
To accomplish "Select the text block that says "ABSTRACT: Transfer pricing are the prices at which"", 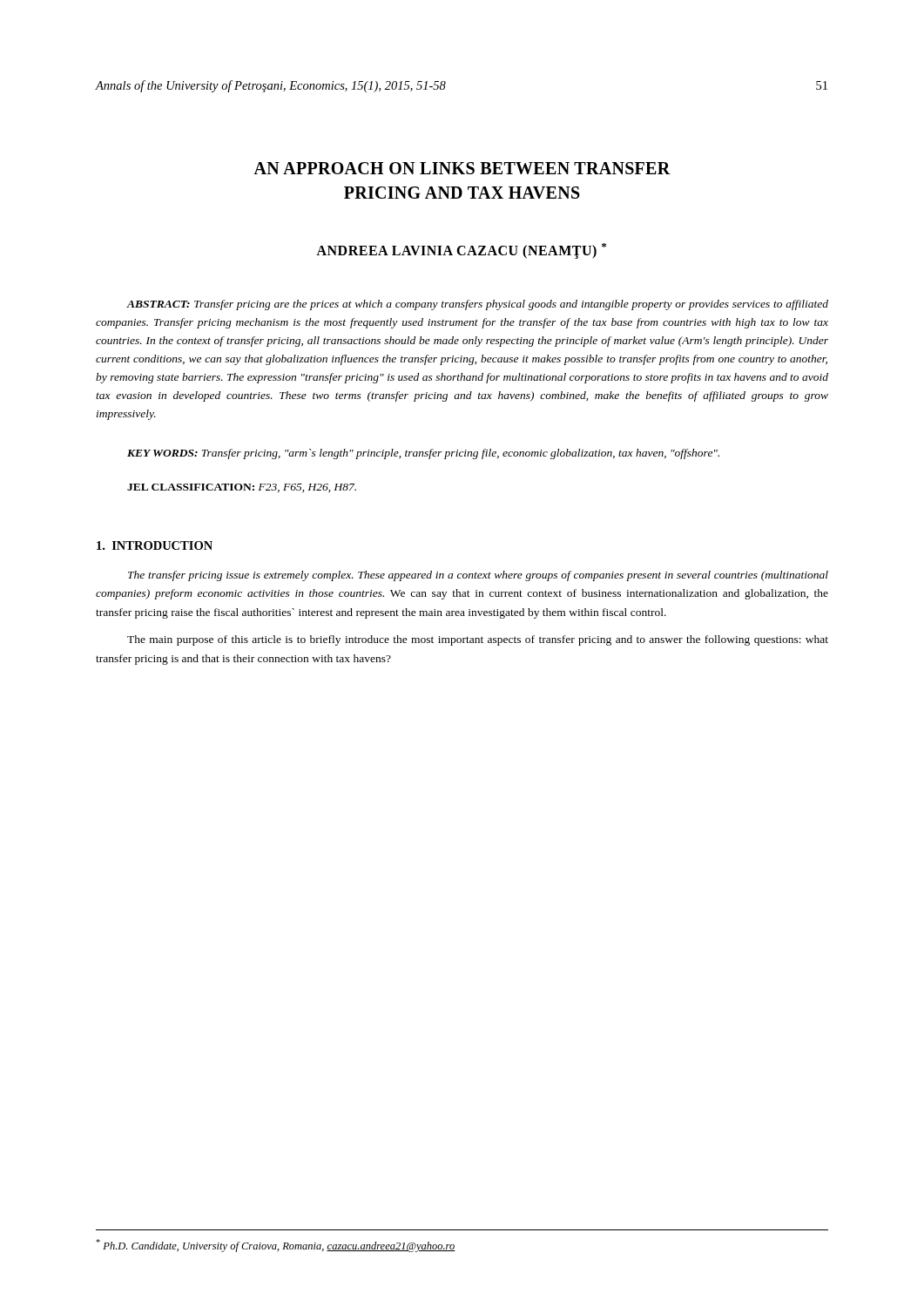I will click(462, 359).
